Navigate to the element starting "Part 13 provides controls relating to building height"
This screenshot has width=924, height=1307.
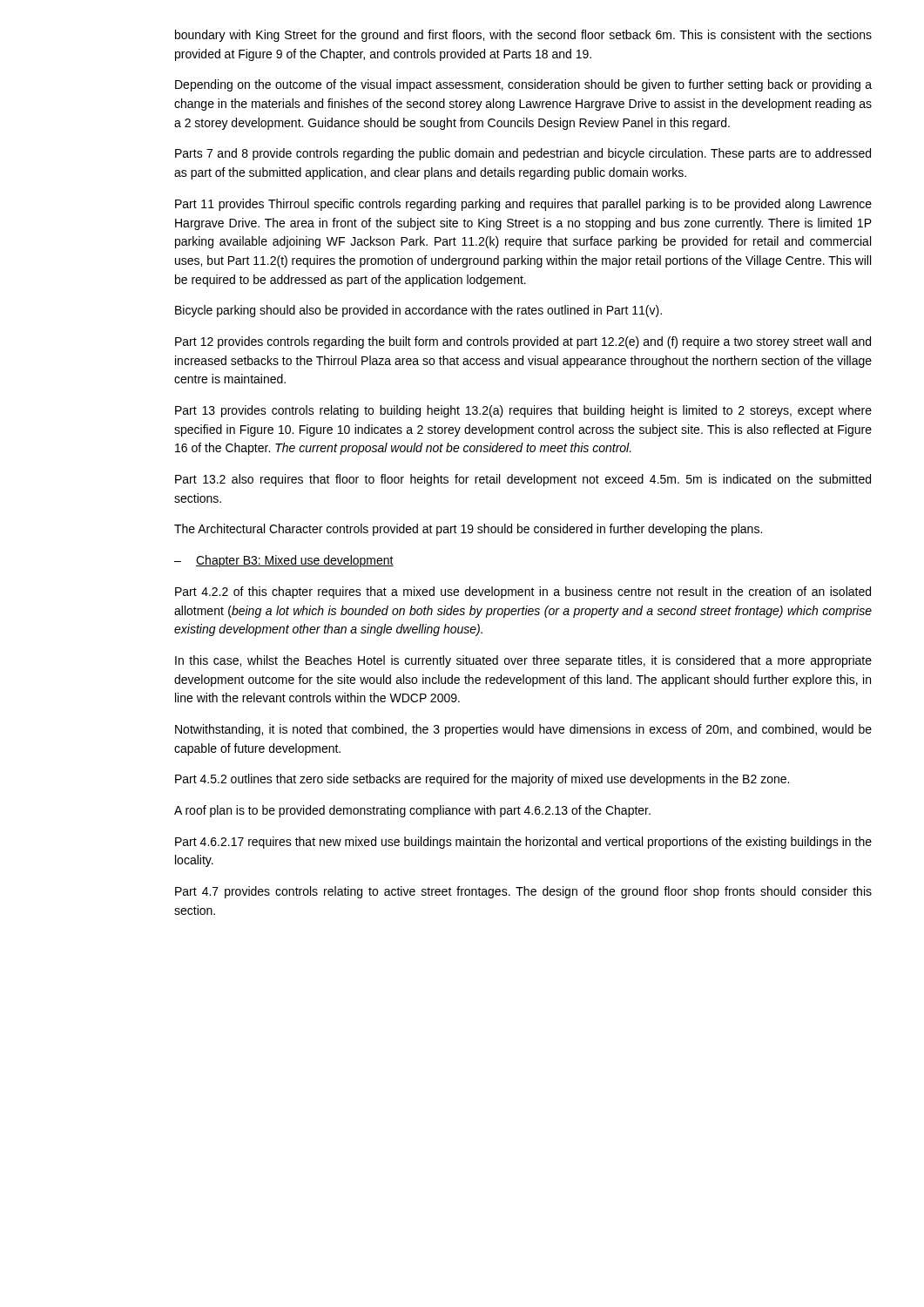click(x=523, y=429)
